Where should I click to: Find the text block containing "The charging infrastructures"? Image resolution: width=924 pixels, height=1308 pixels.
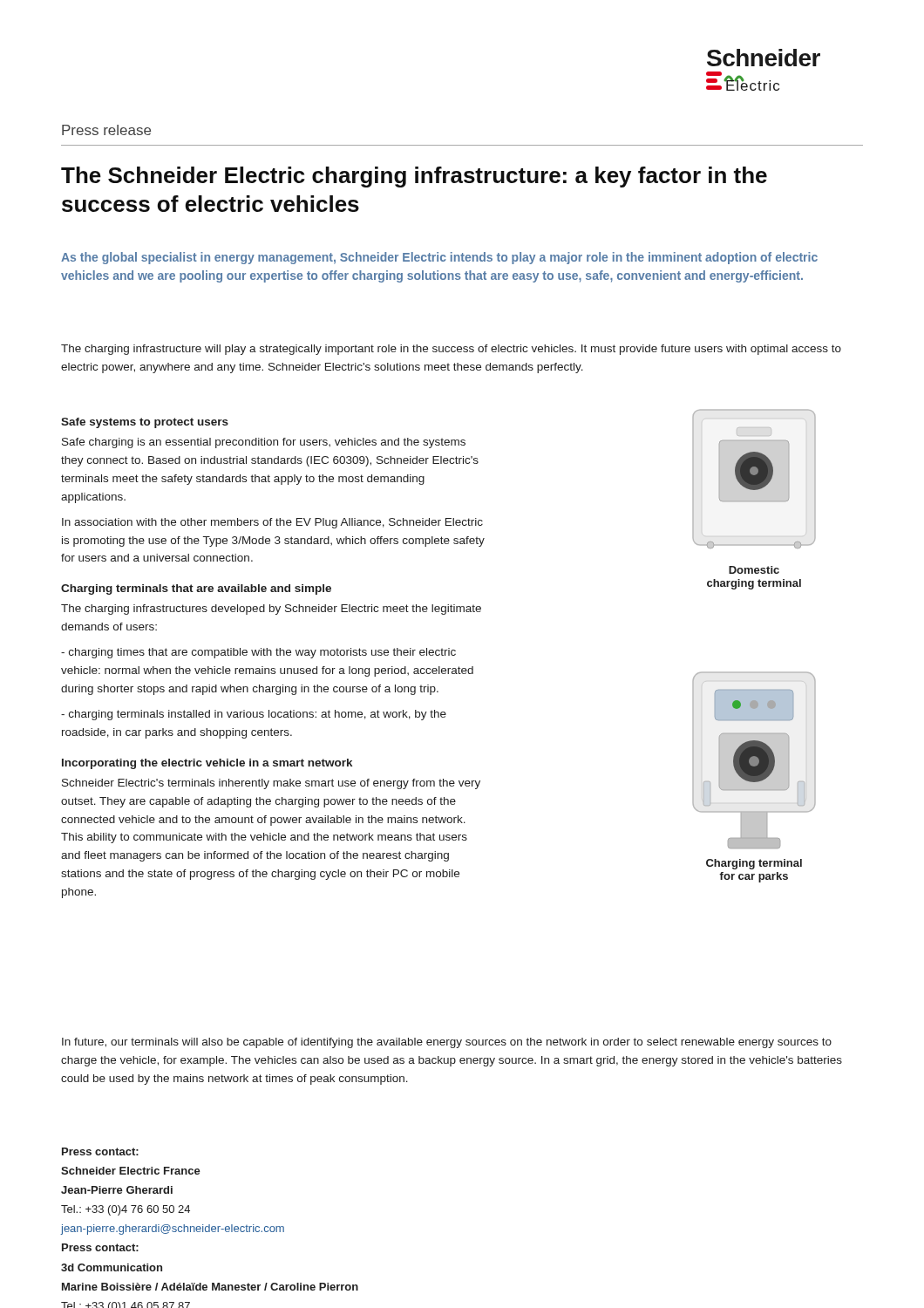point(275,671)
